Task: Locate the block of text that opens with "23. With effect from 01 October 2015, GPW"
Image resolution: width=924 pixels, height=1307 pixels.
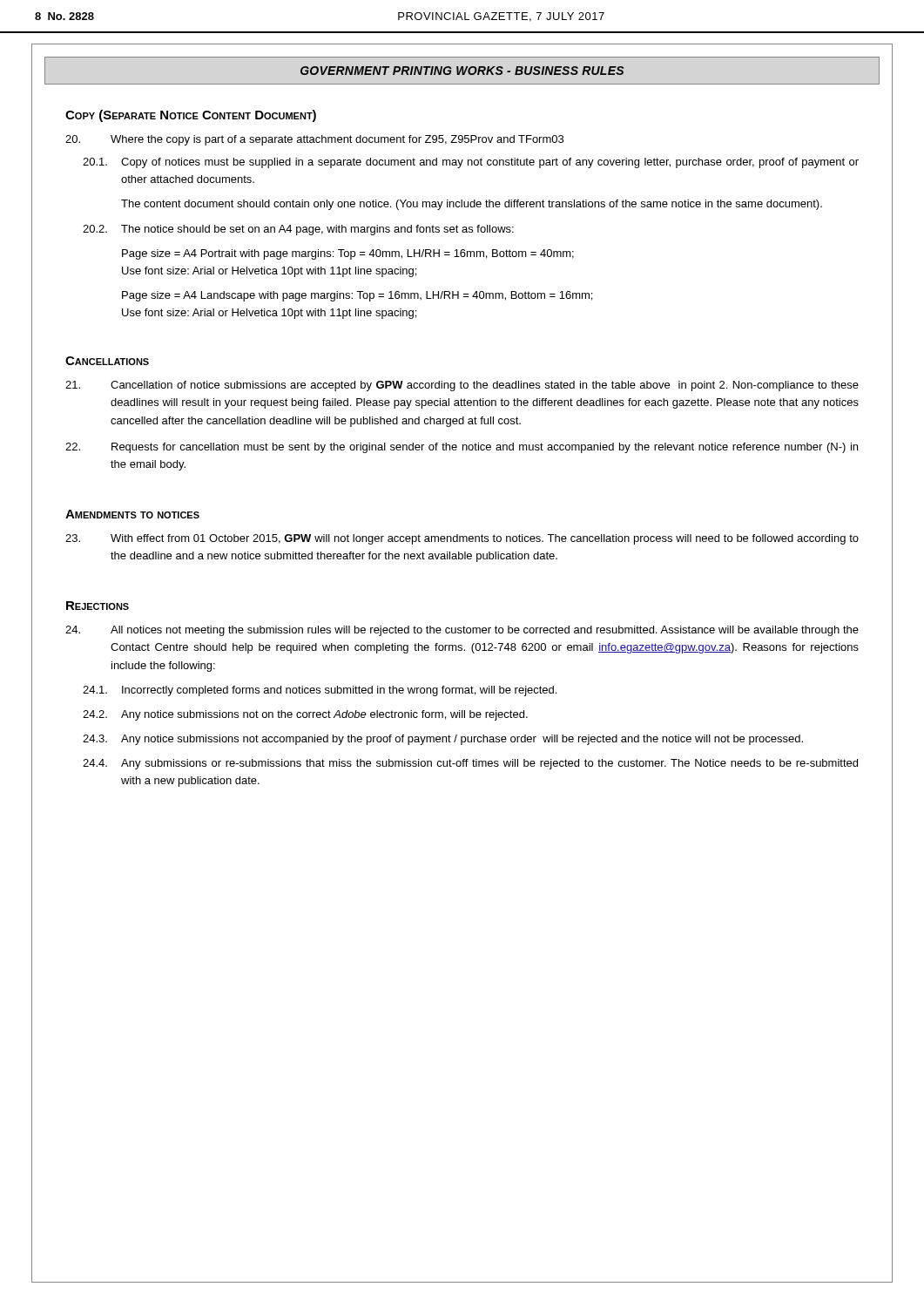Action: tap(462, 547)
